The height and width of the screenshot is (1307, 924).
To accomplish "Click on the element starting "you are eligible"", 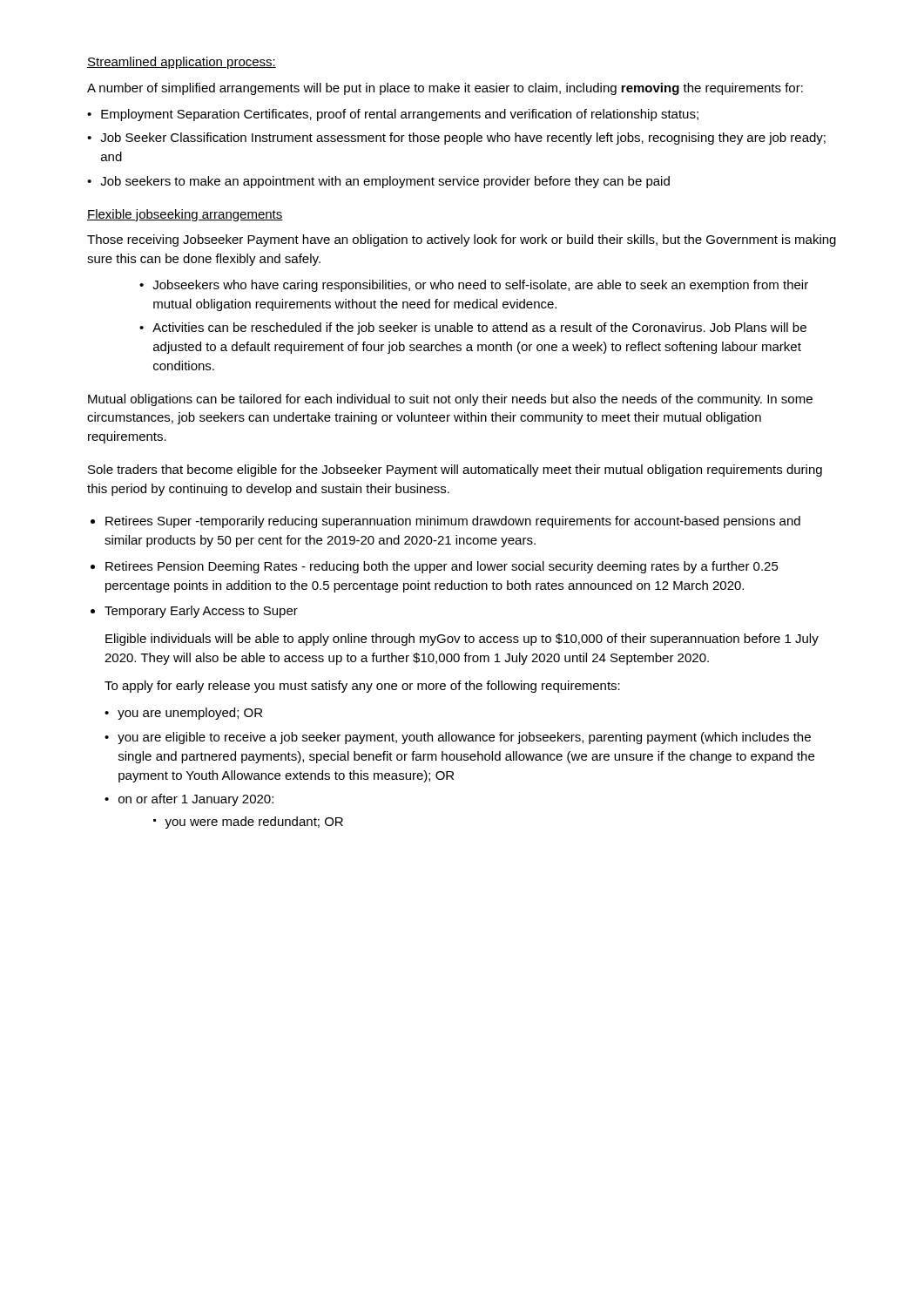I will point(477,756).
